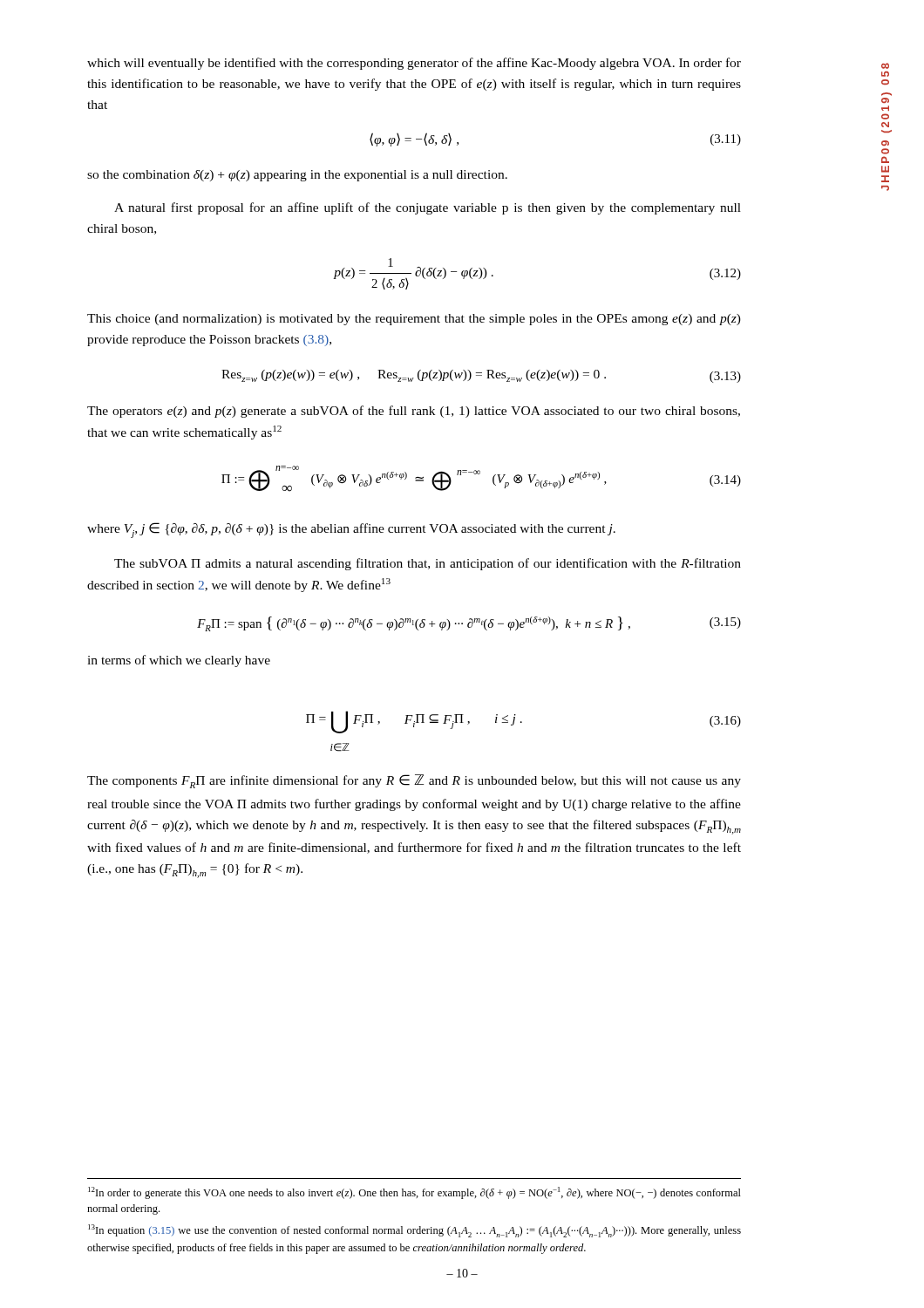Locate the text block starting "12In order to"

click(414, 1200)
